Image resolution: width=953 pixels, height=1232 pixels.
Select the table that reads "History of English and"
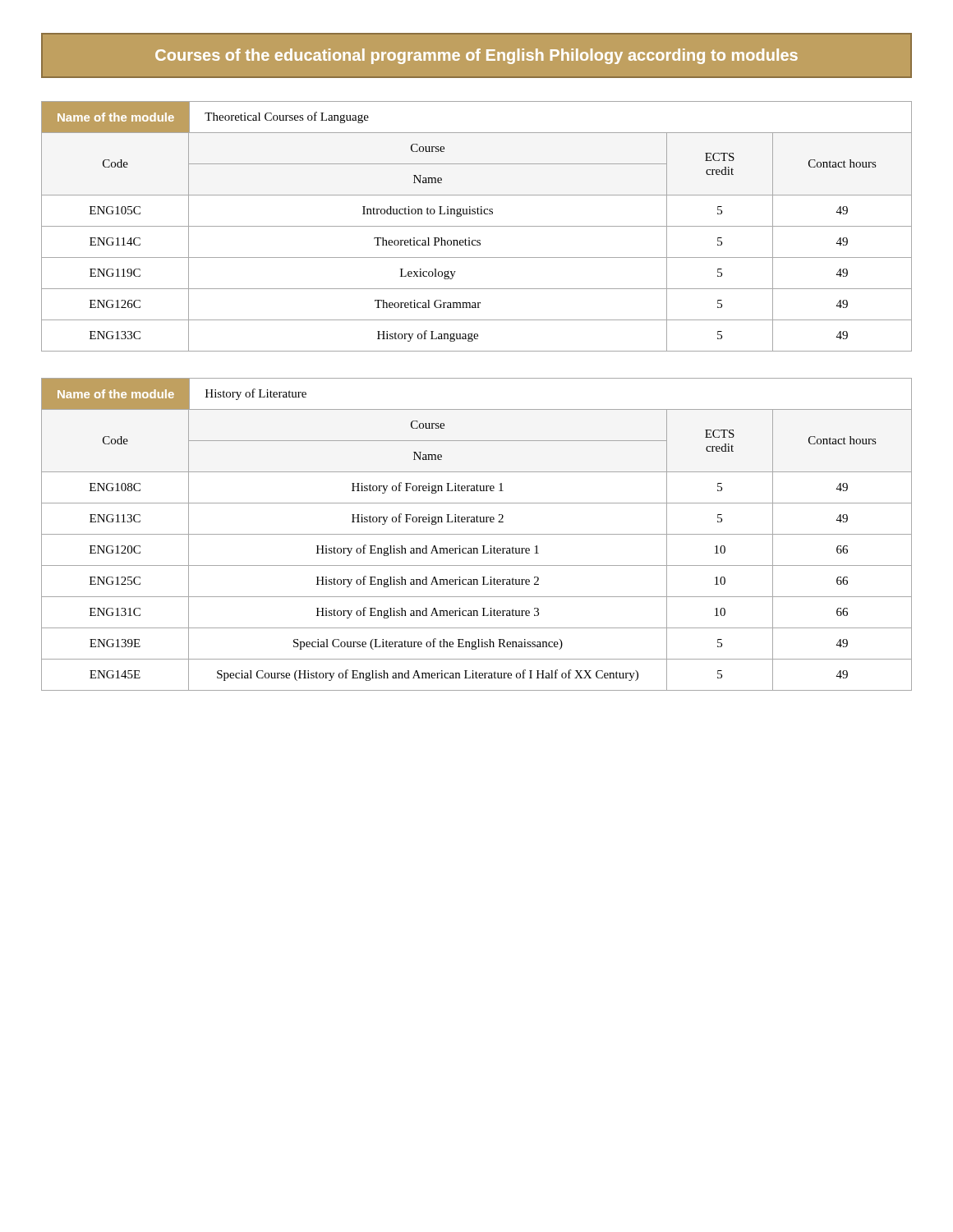(476, 550)
